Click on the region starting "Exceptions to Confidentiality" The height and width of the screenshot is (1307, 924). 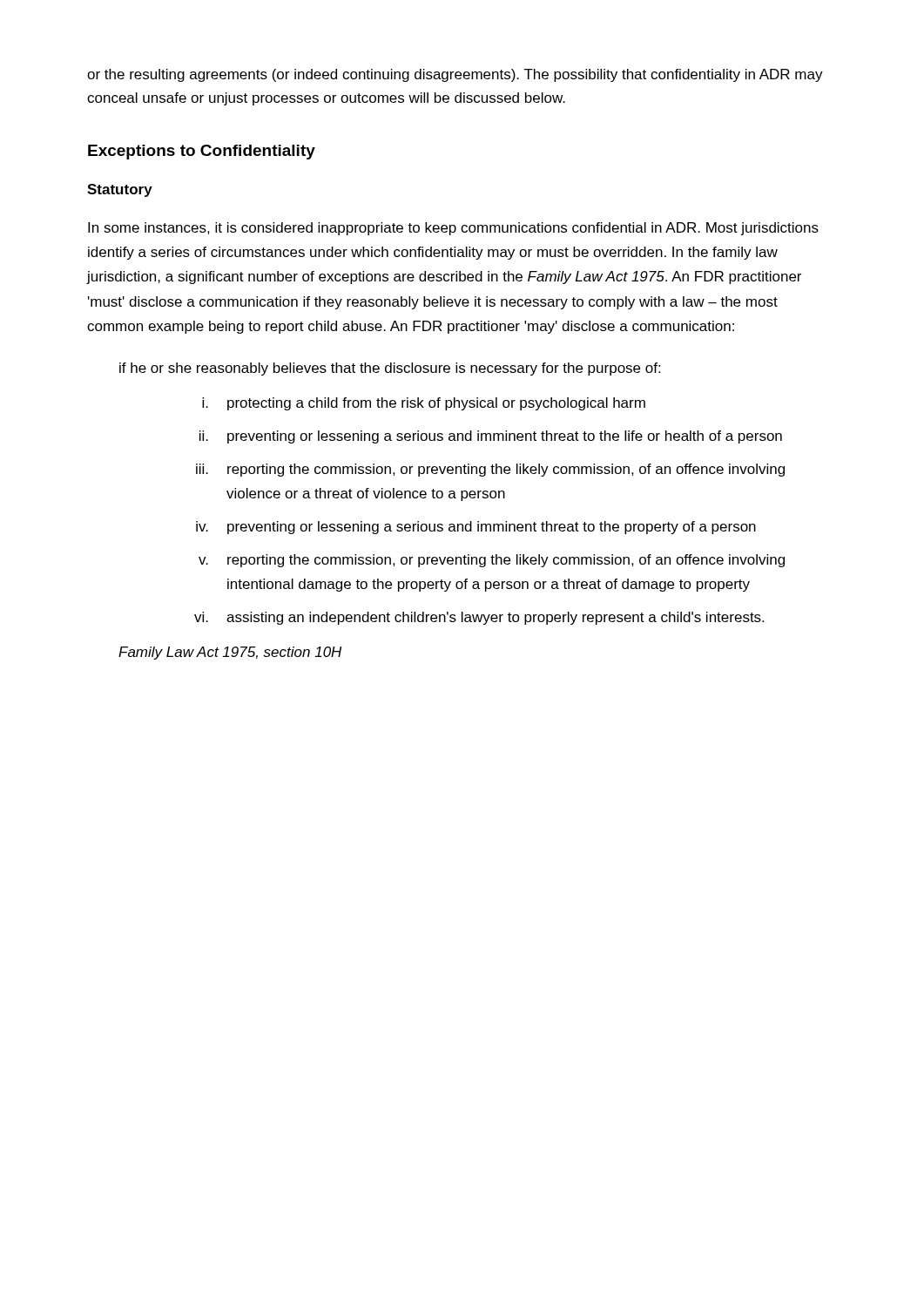coord(201,151)
